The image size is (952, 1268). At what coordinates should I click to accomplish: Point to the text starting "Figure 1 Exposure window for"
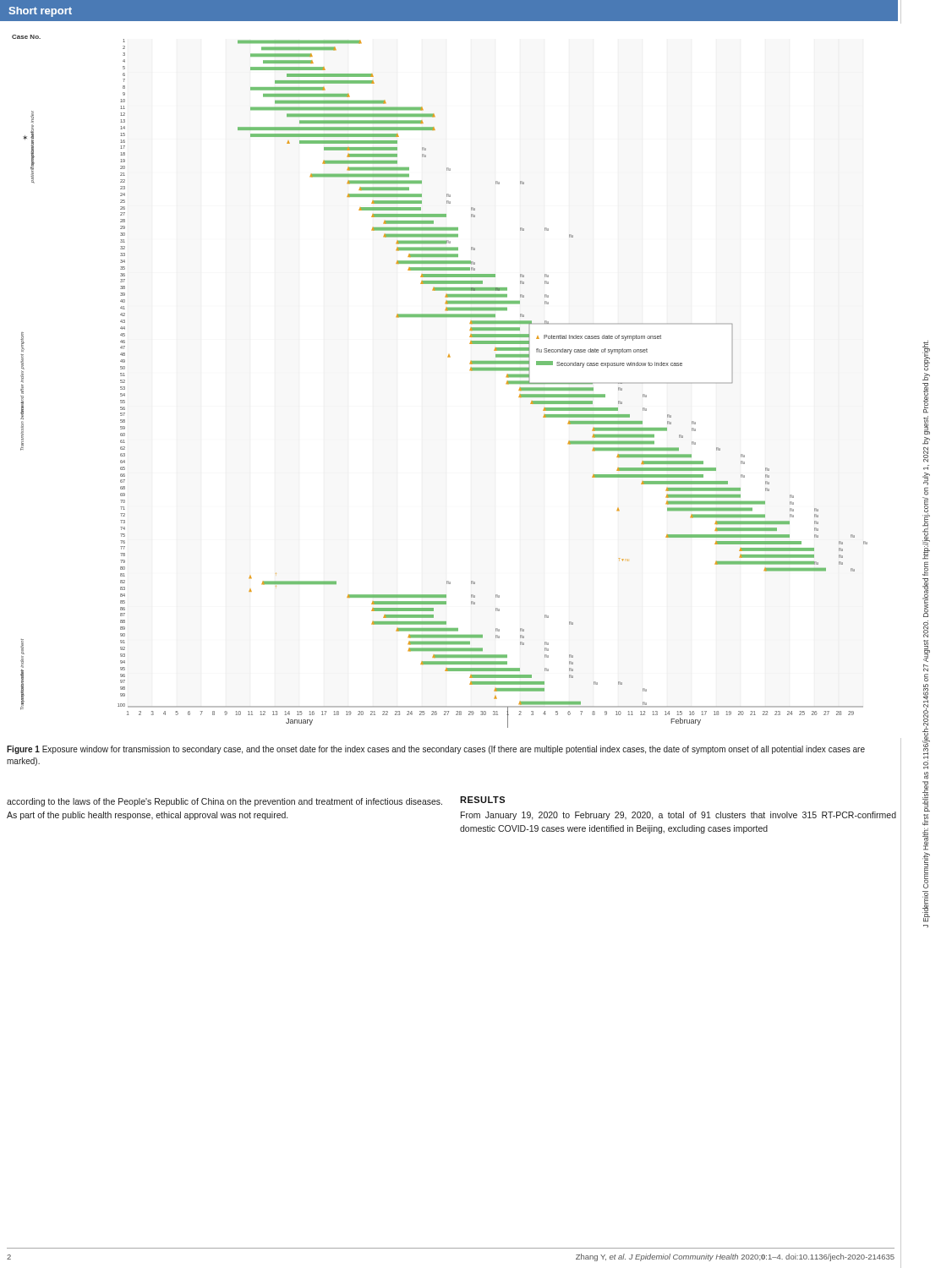coord(436,755)
